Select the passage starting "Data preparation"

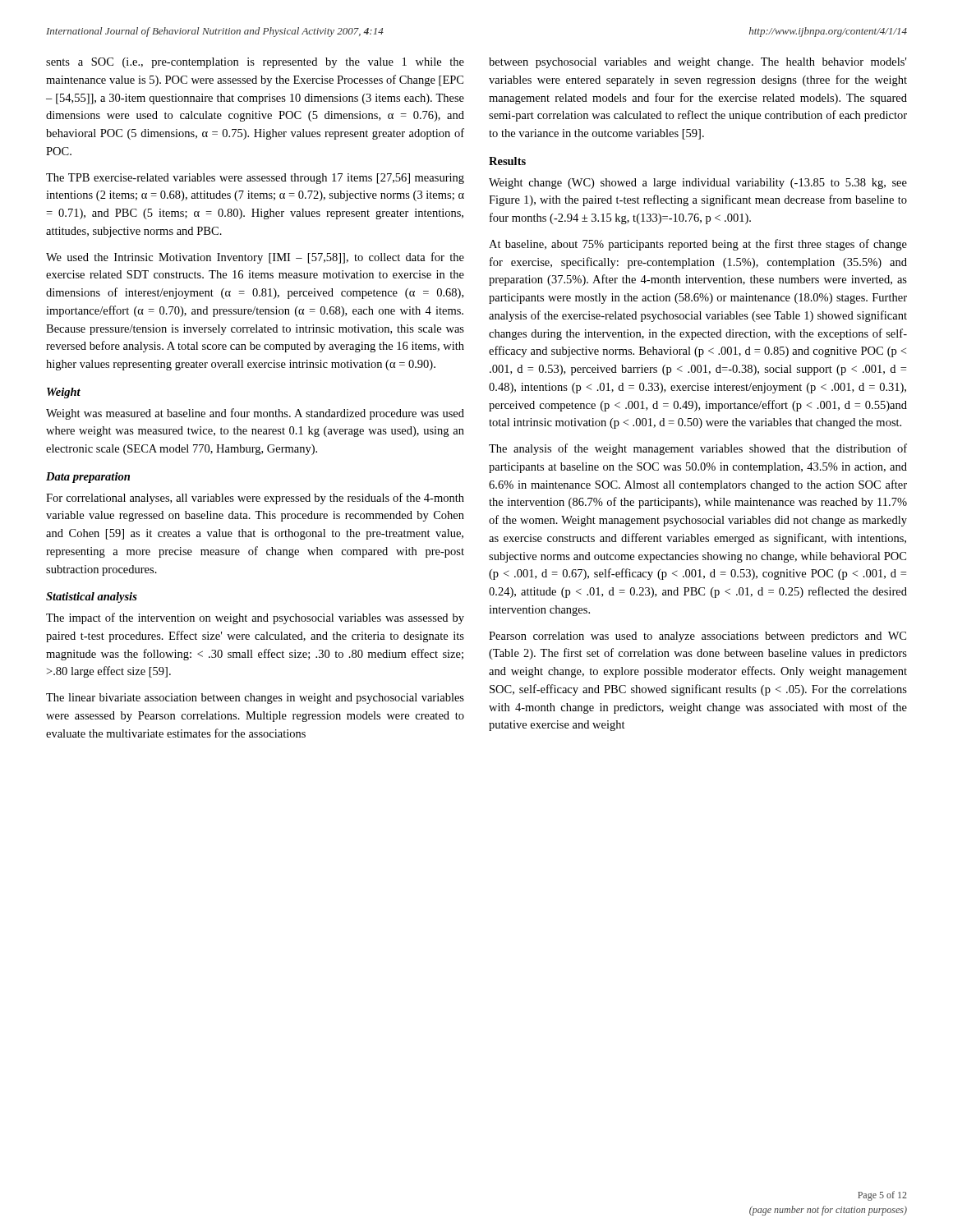pos(88,476)
